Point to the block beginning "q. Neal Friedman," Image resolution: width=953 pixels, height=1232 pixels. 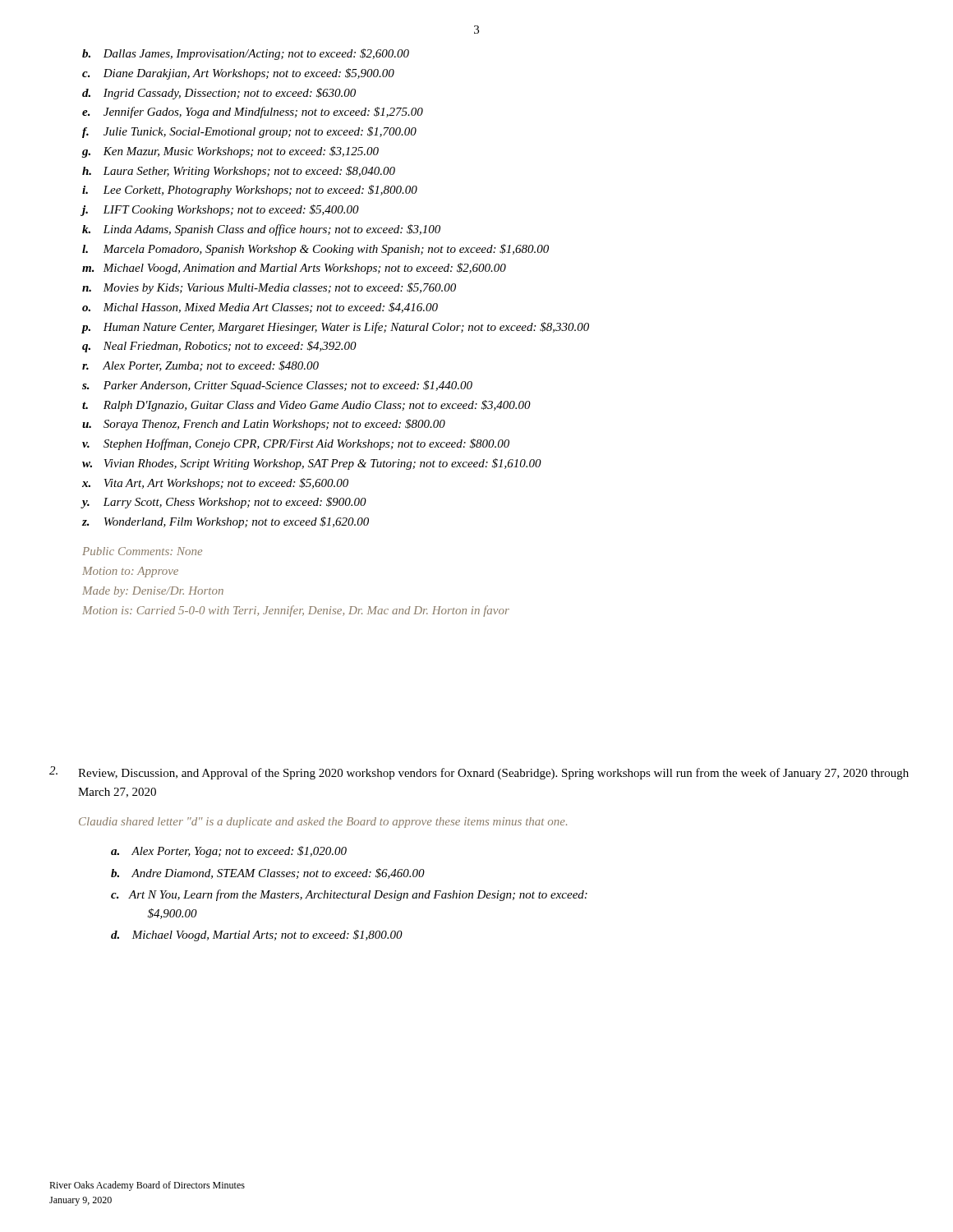[219, 347]
